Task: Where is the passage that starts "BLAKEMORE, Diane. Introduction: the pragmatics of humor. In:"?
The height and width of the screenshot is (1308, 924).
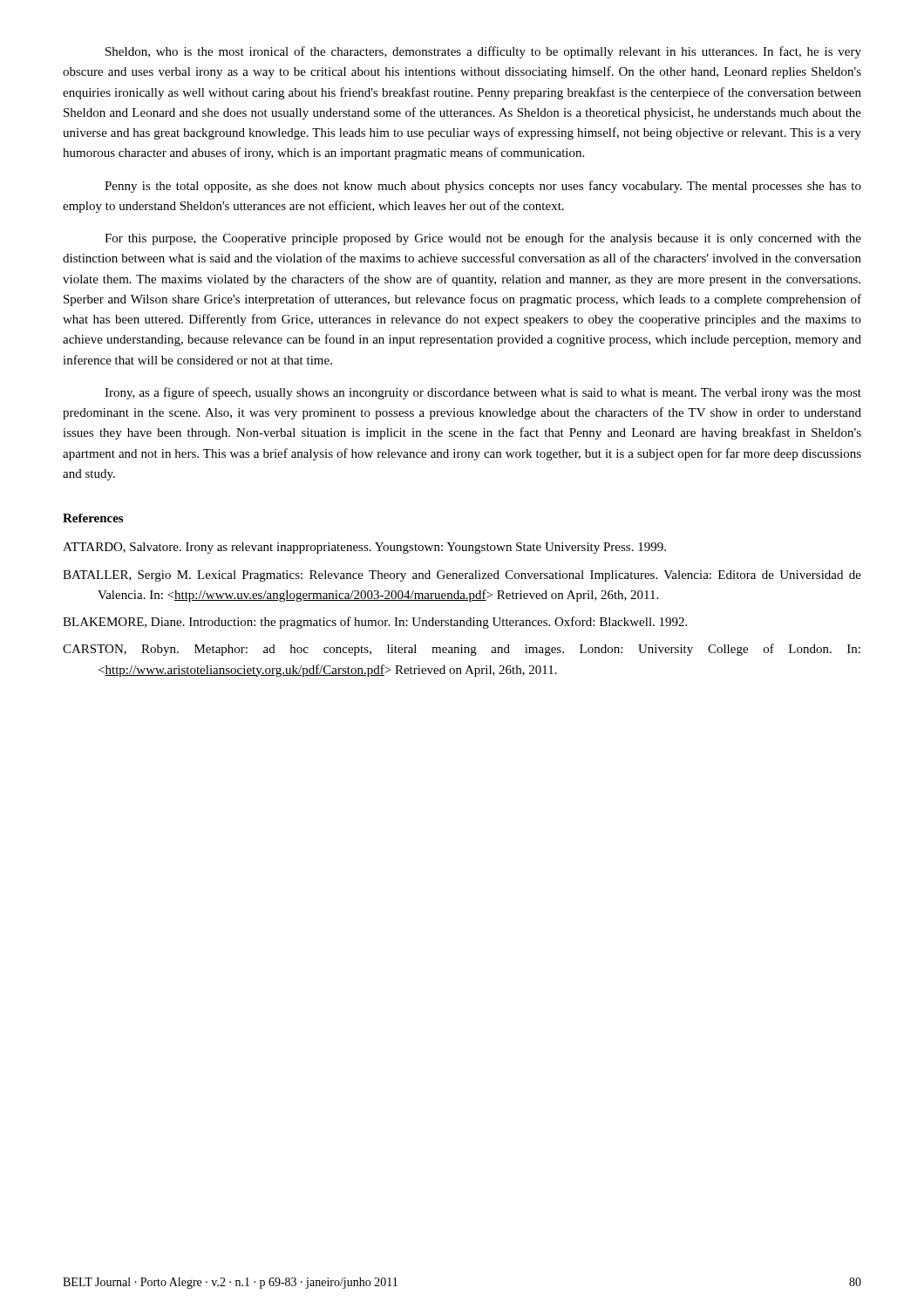Action: click(462, 622)
